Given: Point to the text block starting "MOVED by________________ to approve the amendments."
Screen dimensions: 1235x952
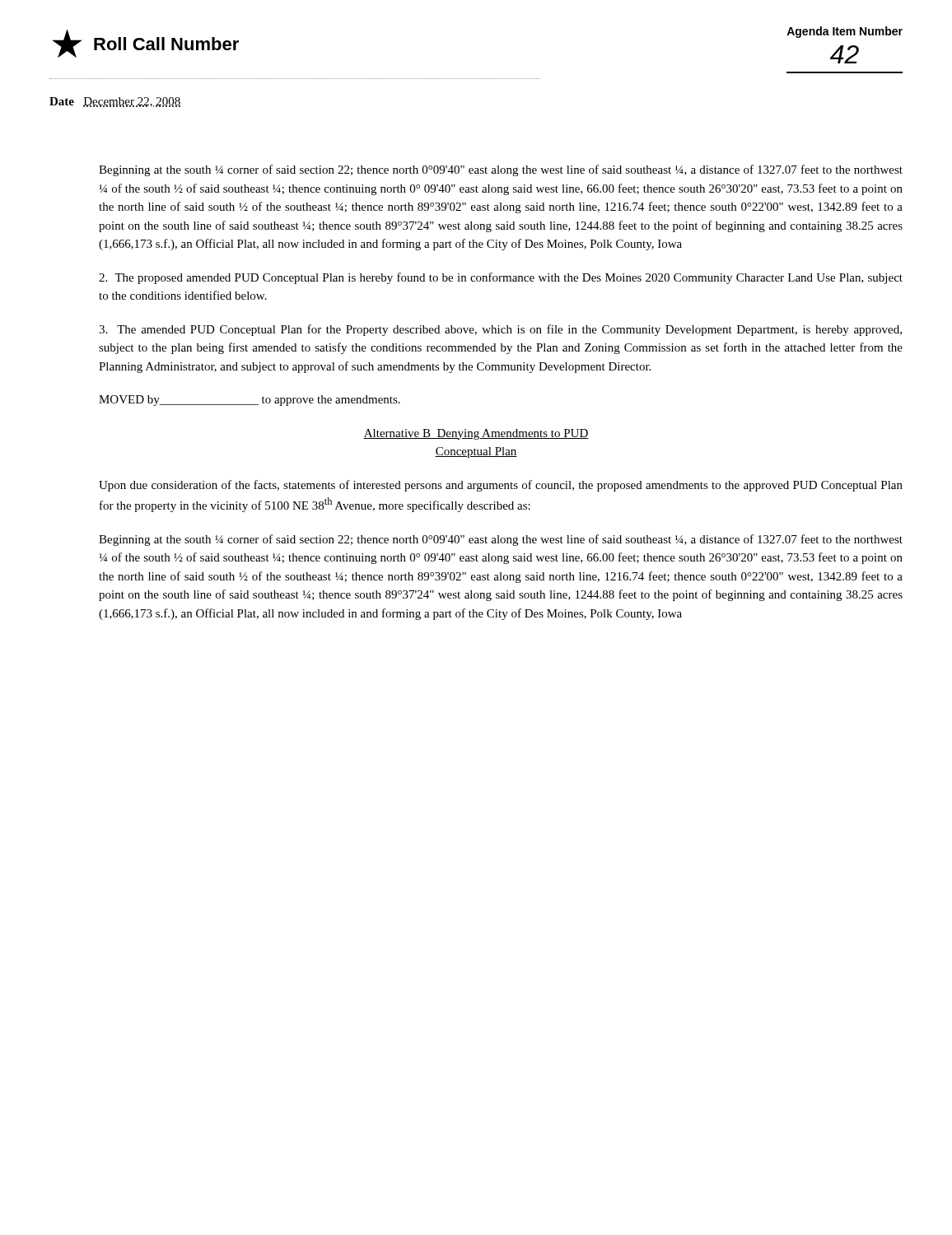Looking at the screenshot, I should [x=250, y=399].
